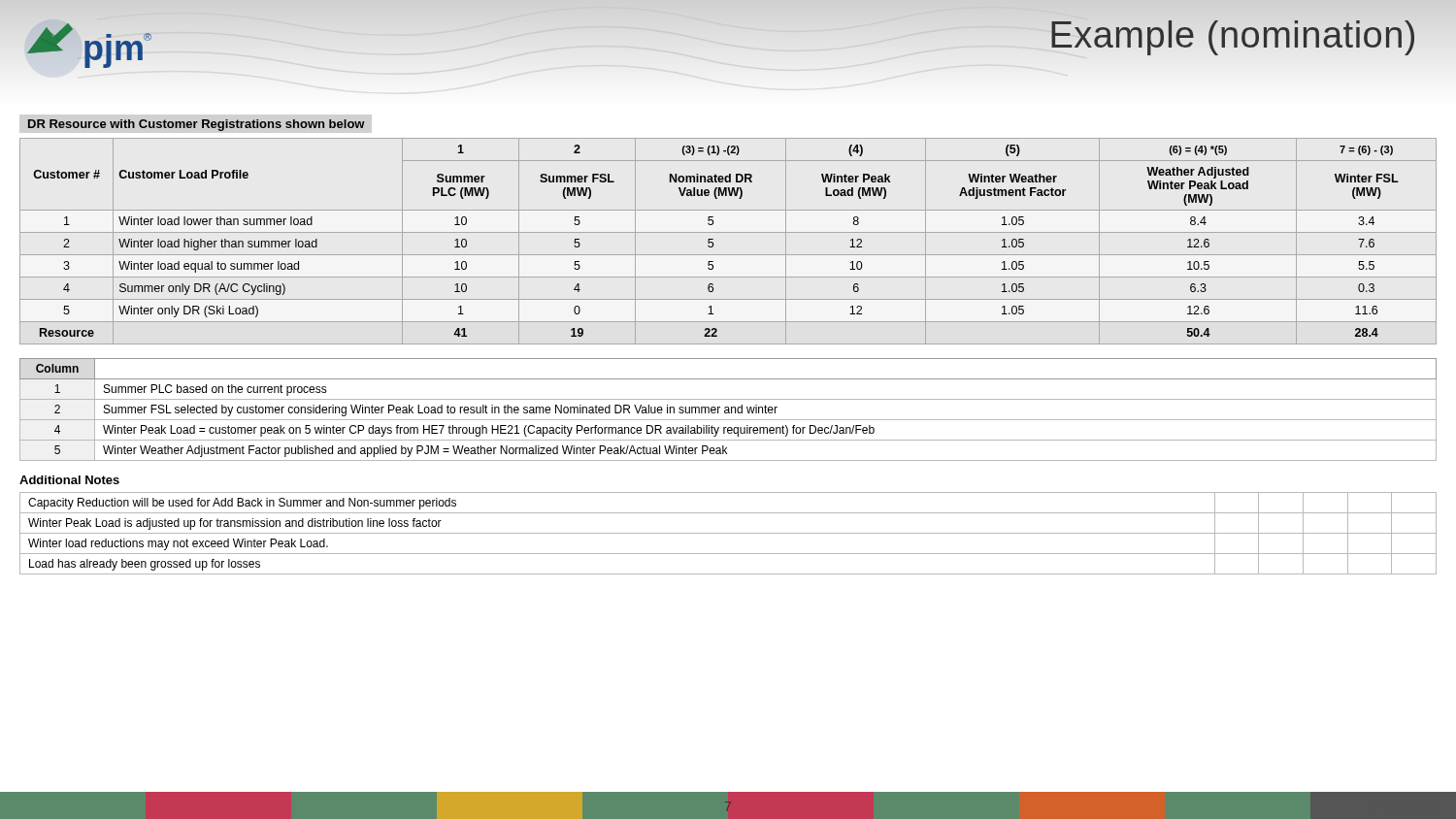
Task: Where is the passage that starts "Winter load reductions may not exceed"?
Action: pyautogui.click(x=728, y=543)
